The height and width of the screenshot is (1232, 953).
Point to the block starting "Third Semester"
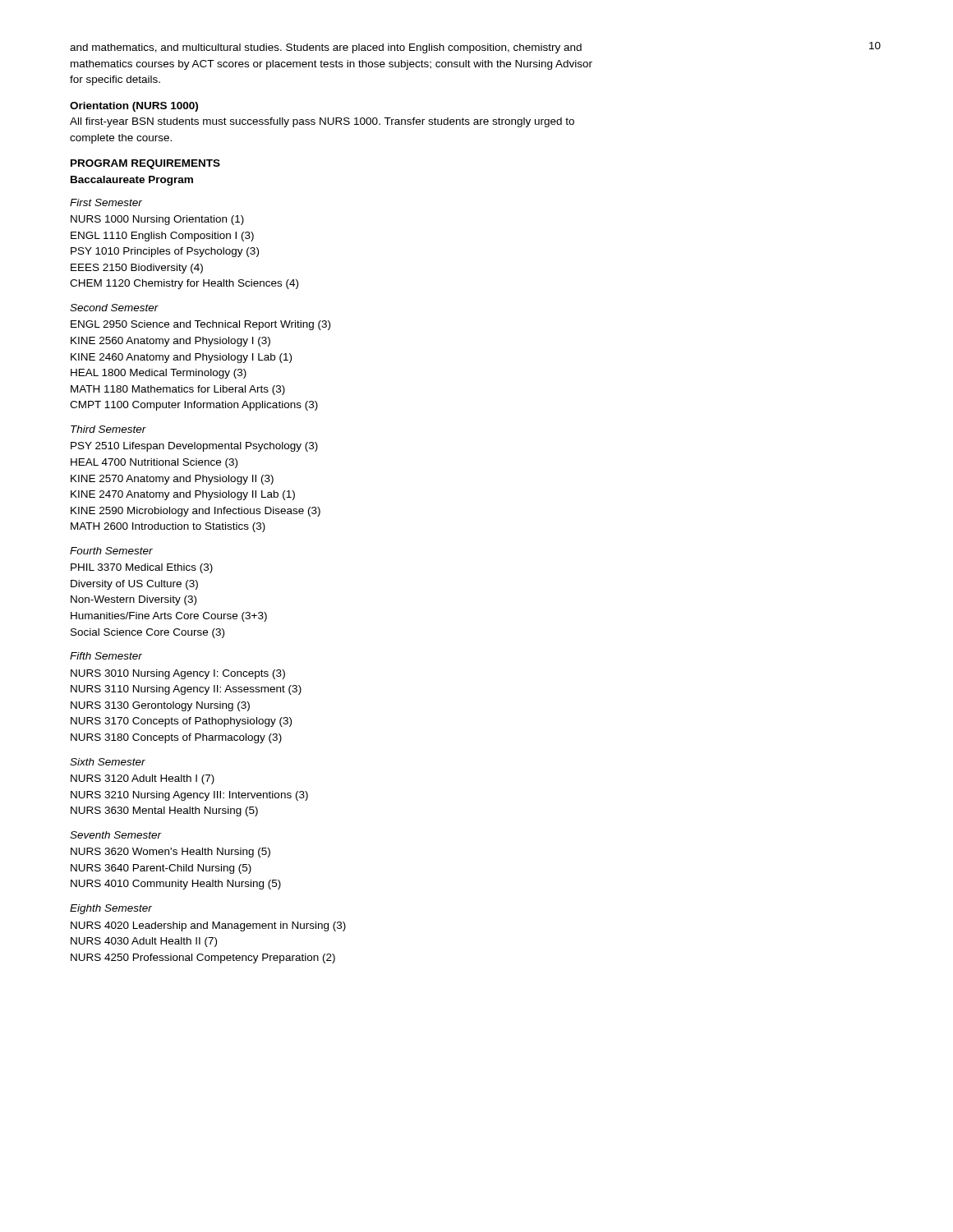tap(108, 429)
